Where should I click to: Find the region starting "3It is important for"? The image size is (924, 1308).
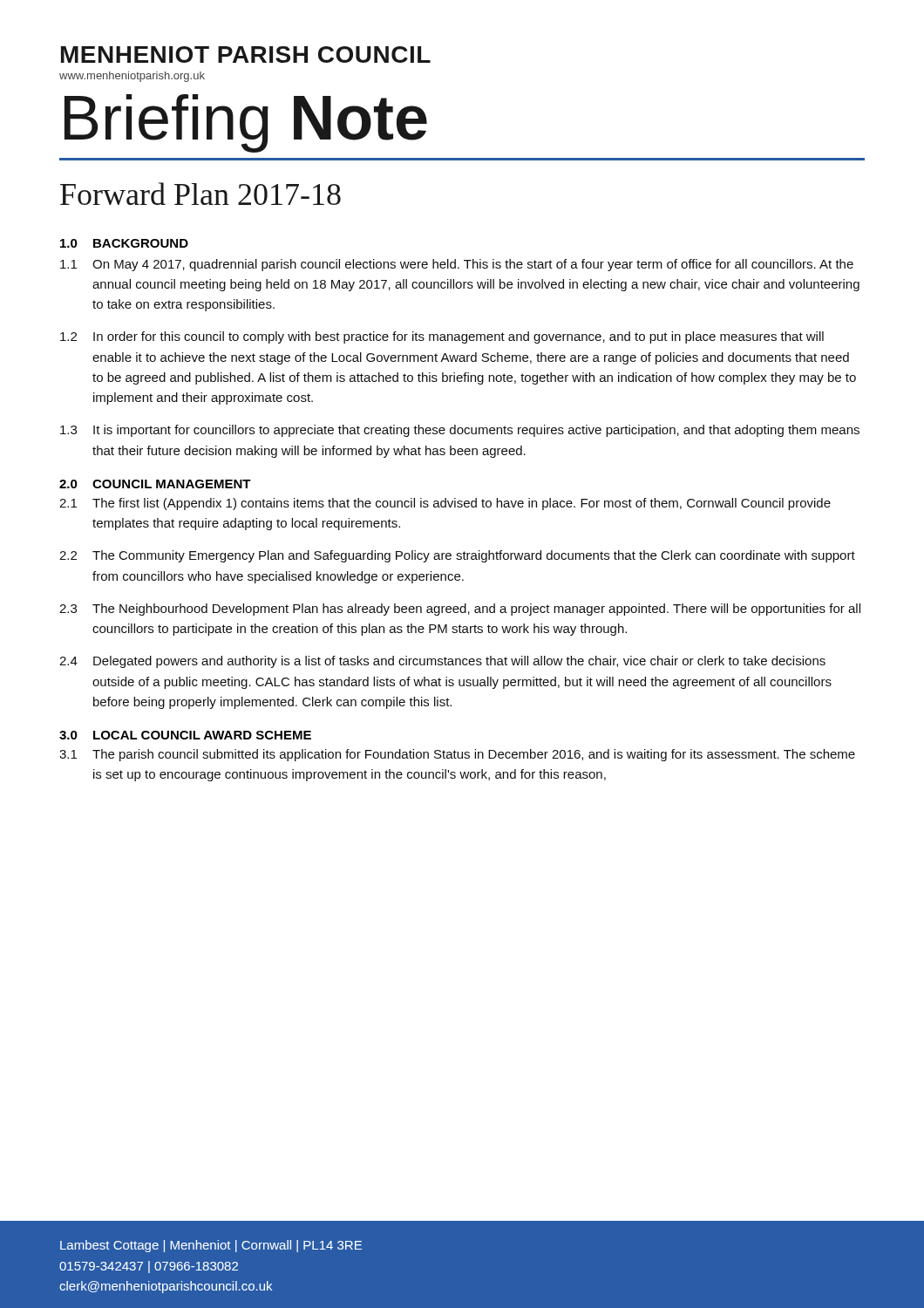pos(460,440)
